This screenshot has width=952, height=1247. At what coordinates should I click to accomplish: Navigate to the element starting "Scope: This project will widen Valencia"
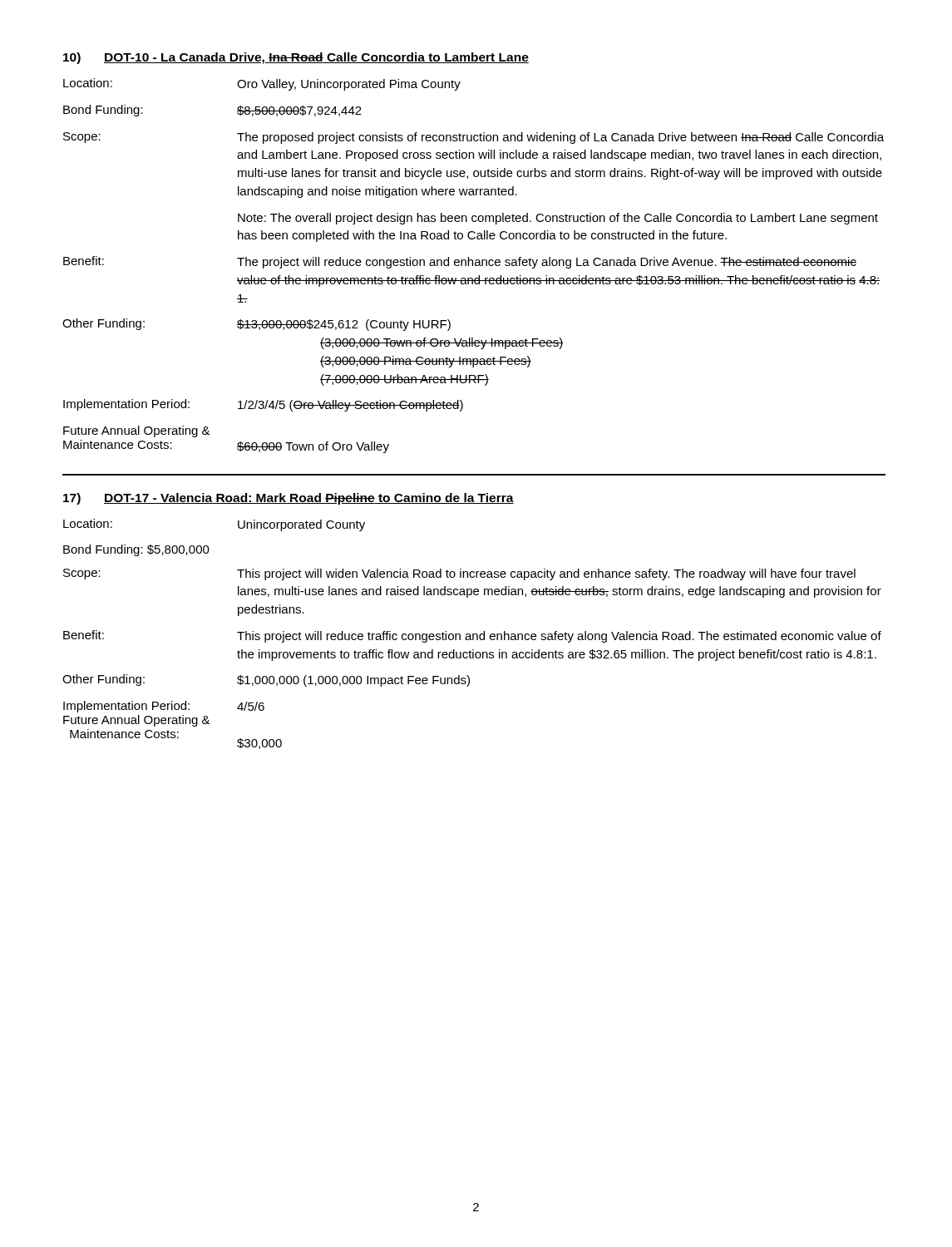click(x=474, y=591)
